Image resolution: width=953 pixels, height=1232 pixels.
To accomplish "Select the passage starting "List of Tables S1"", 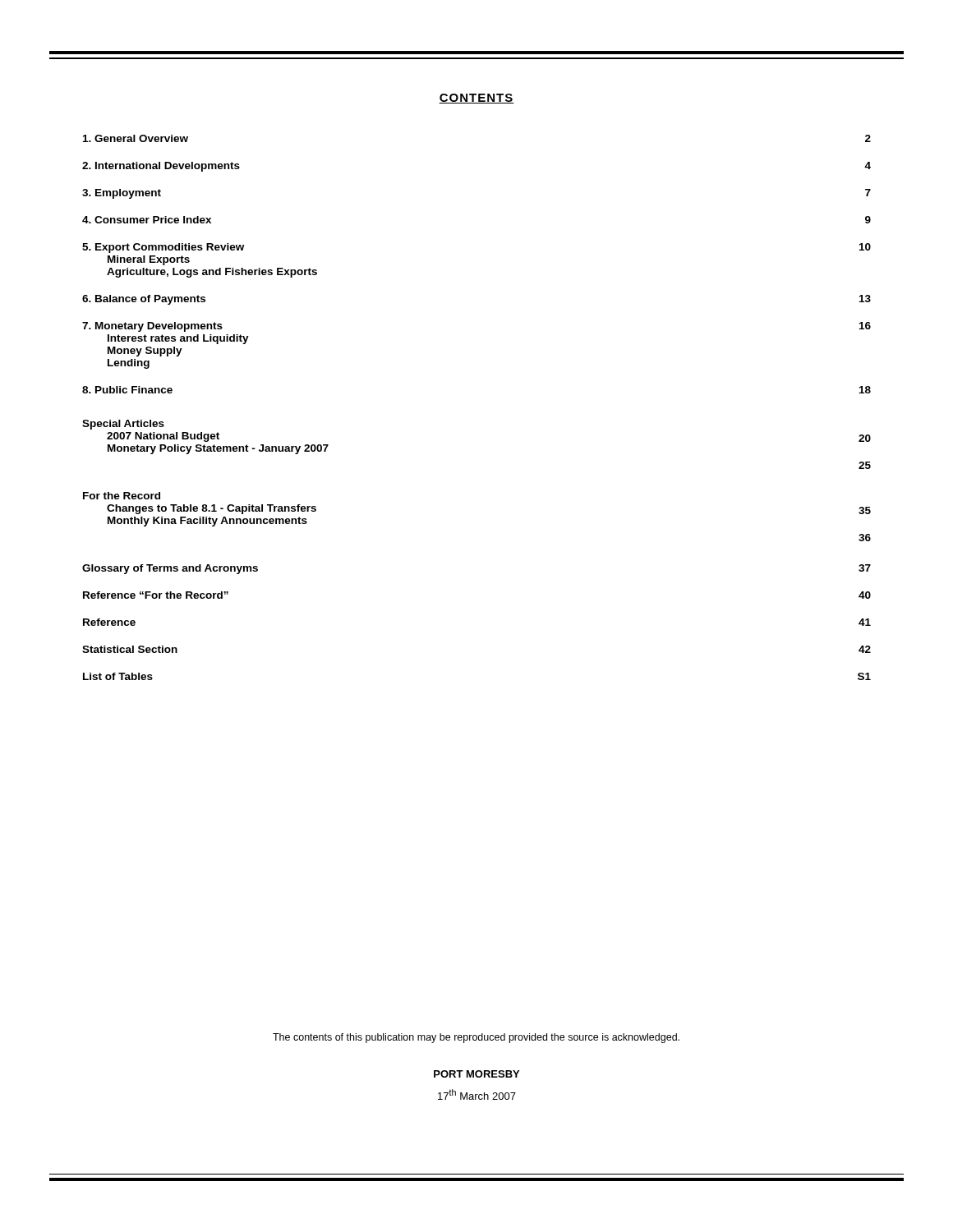I will 125,676.
